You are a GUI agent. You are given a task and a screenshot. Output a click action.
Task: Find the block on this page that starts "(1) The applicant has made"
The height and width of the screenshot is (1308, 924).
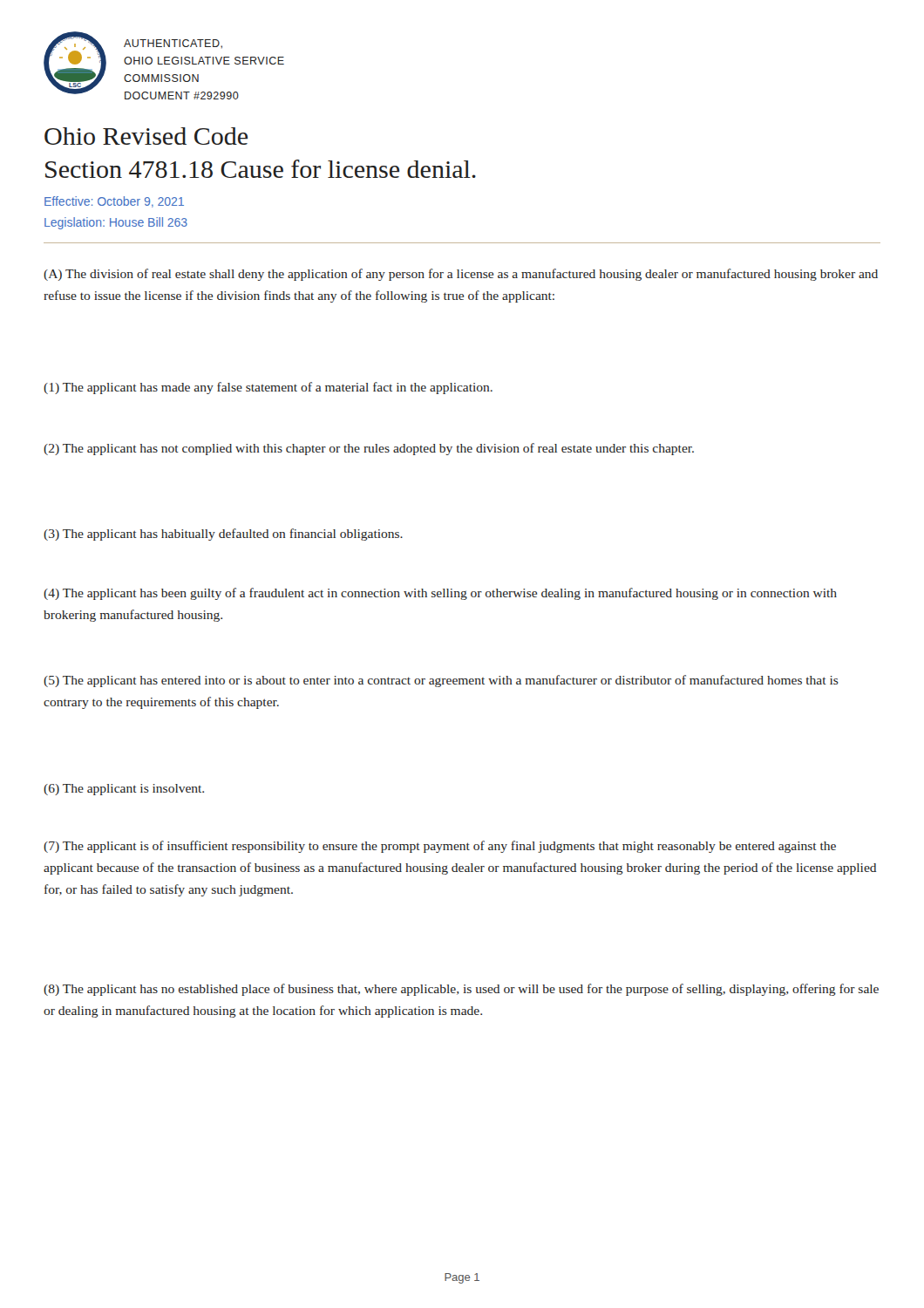point(268,387)
